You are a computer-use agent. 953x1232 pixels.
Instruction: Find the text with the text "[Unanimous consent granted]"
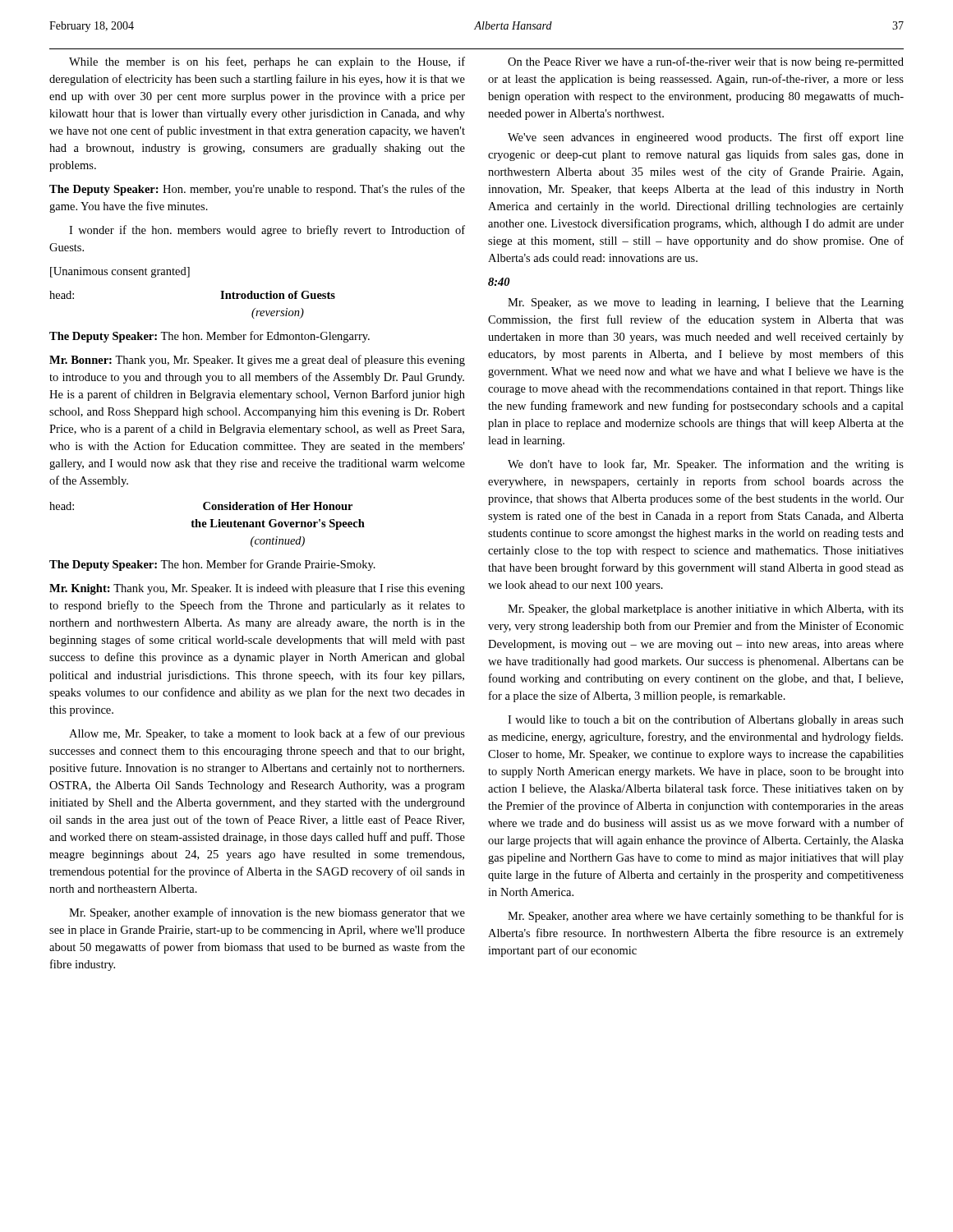[120, 272]
